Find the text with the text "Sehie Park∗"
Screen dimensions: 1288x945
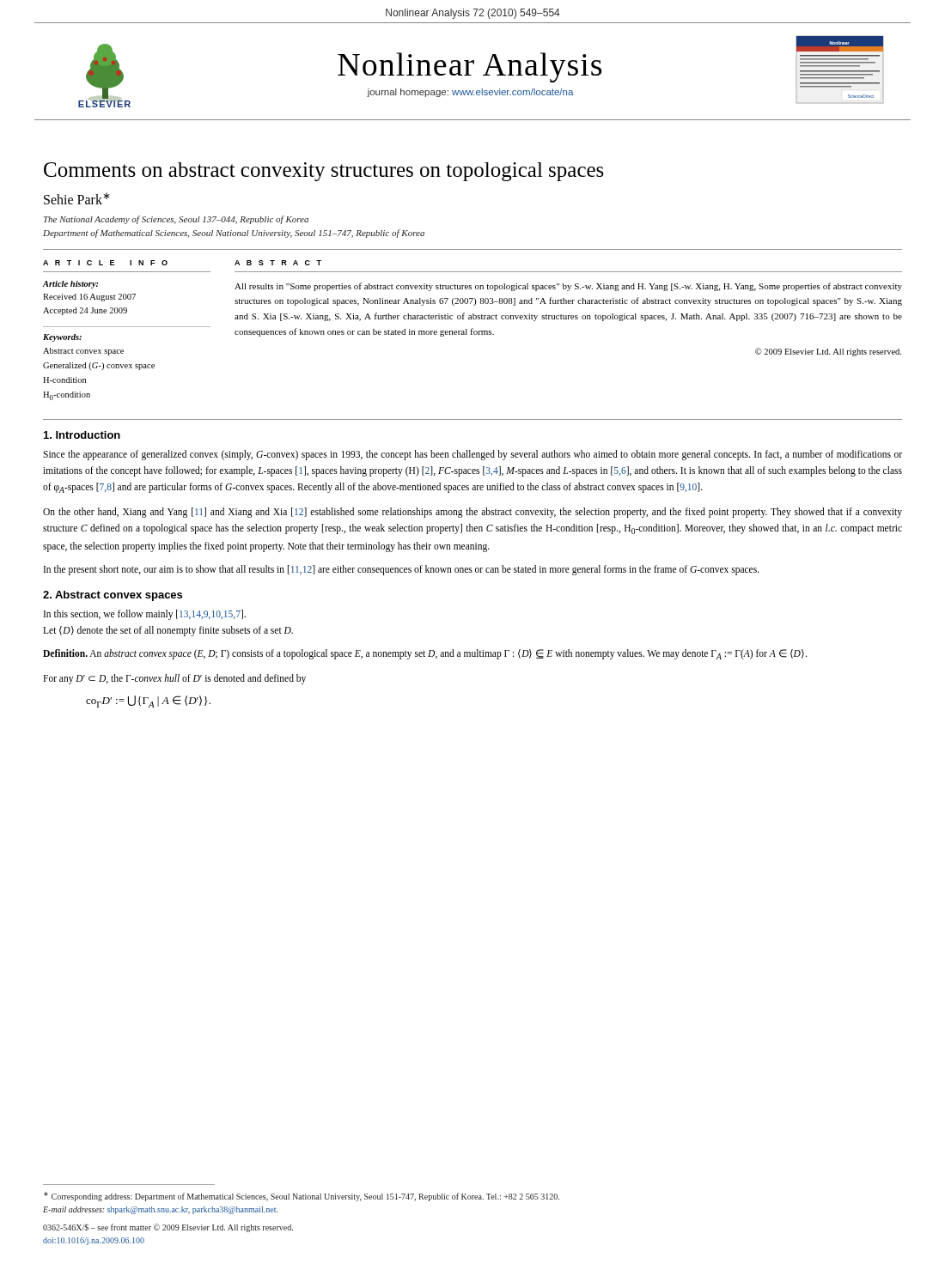point(77,199)
